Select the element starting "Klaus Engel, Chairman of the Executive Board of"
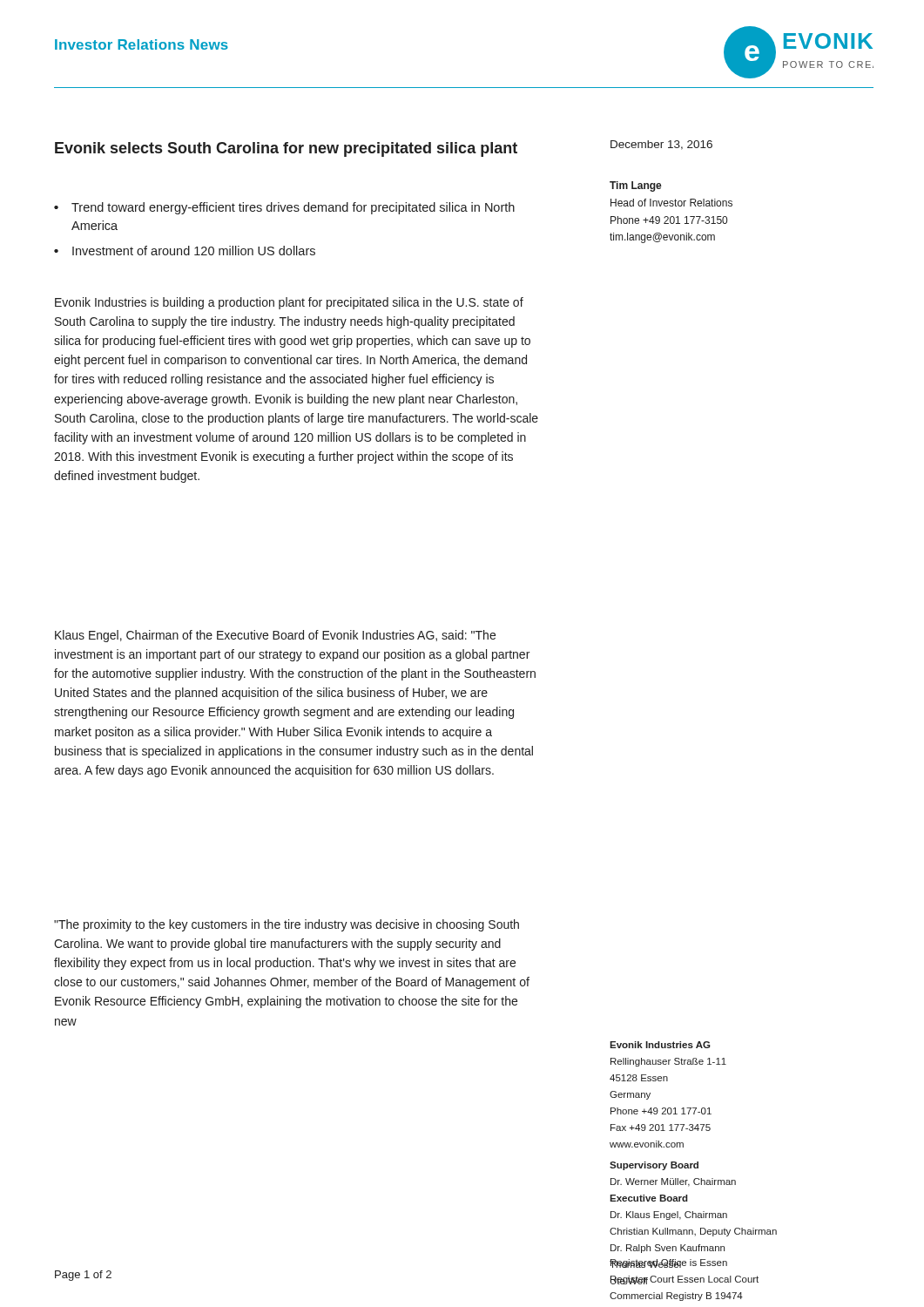Screen dimensions: 1307x924 tap(295, 703)
